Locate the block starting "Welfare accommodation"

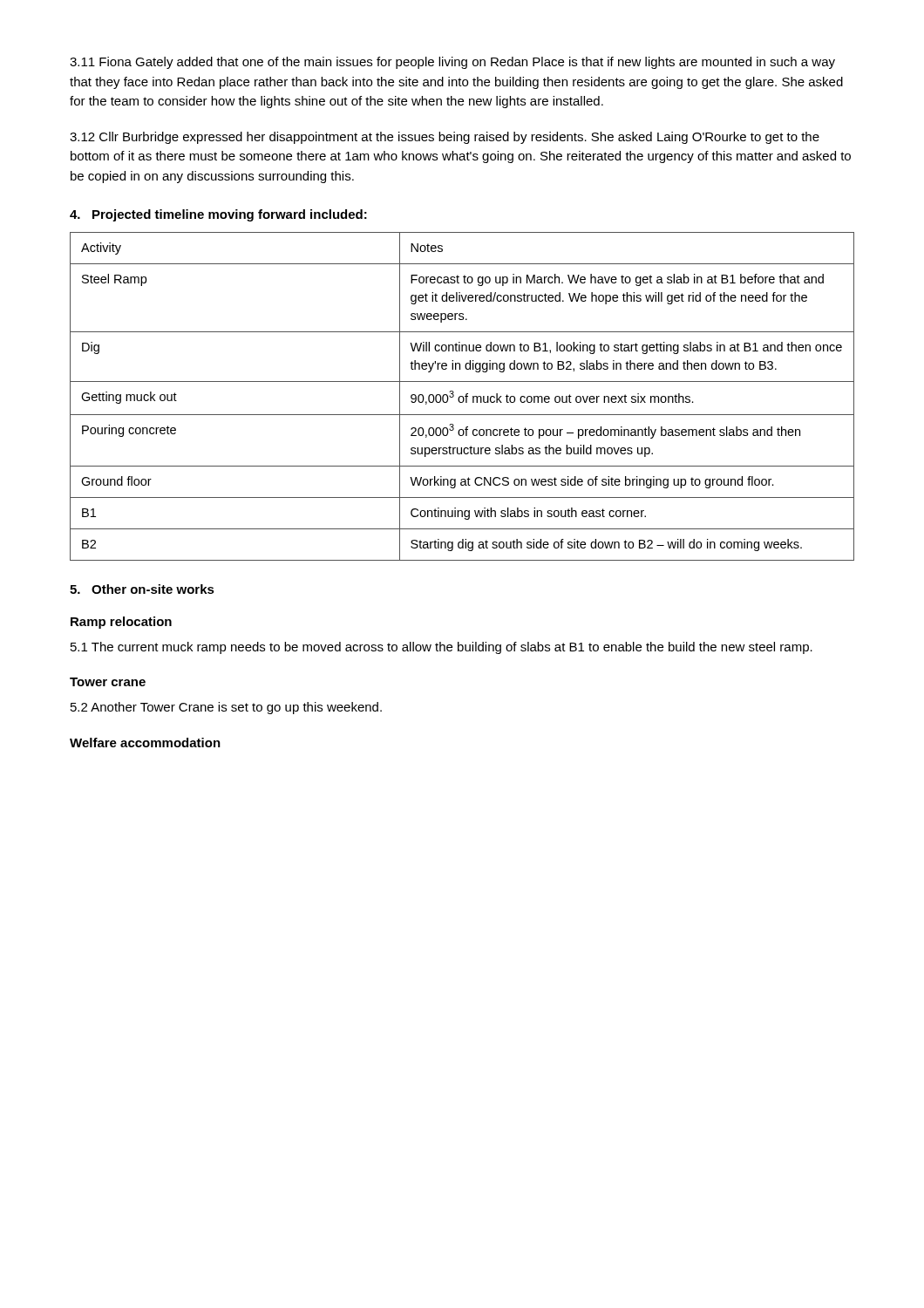tap(145, 742)
